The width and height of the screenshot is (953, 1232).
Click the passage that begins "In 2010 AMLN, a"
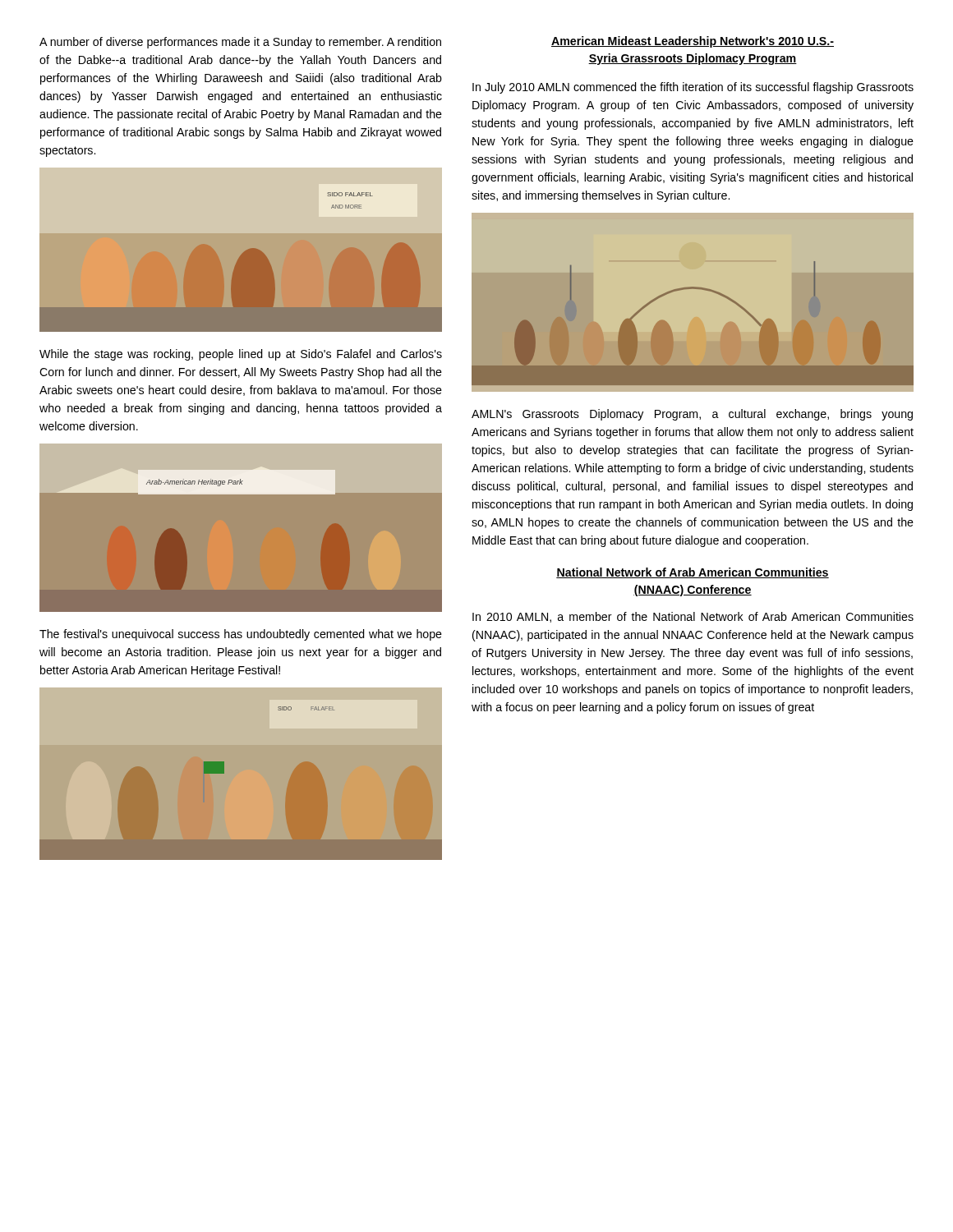(693, 662)
